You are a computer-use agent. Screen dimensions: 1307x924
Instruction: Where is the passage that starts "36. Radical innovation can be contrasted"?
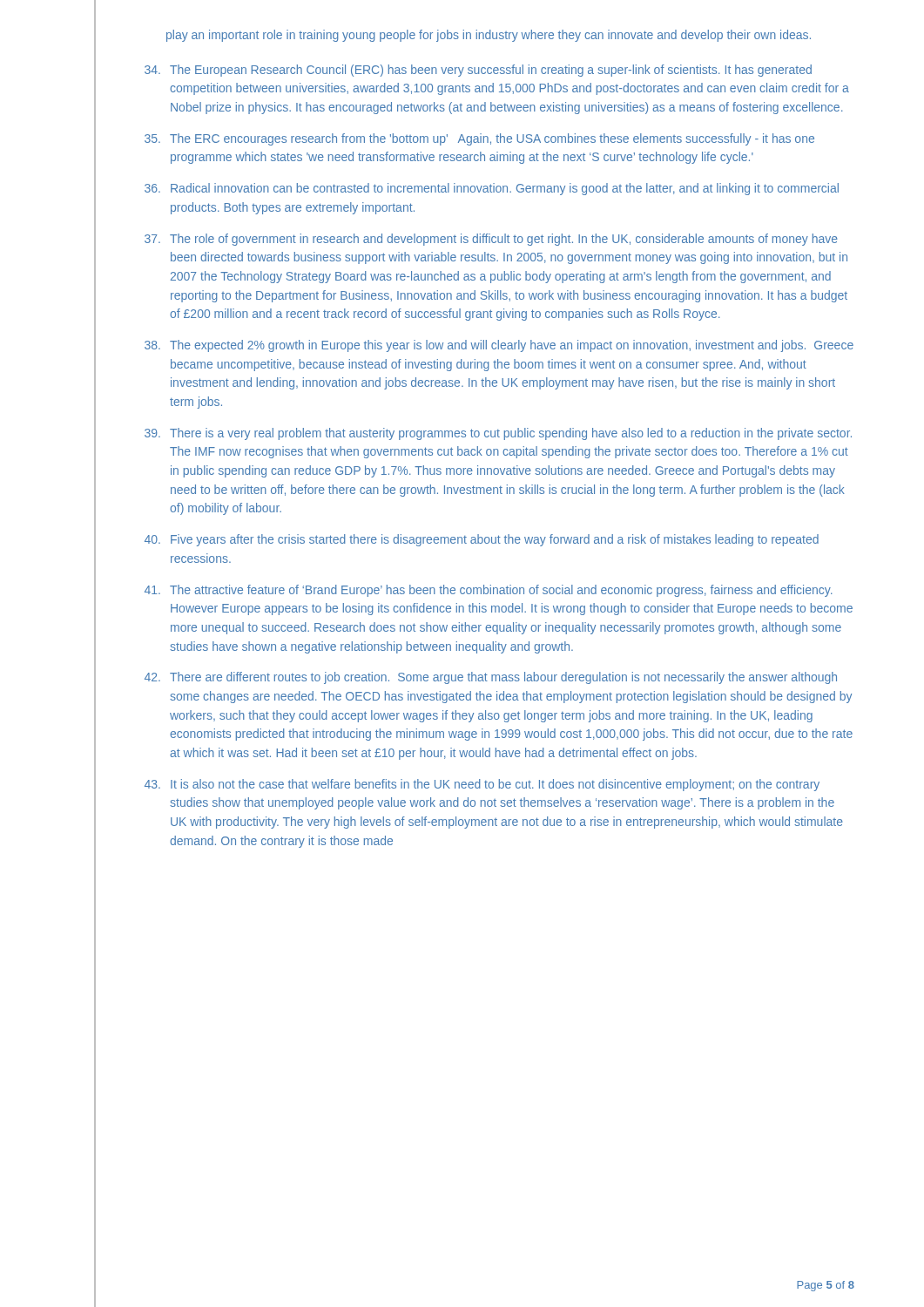click(484, 198)
